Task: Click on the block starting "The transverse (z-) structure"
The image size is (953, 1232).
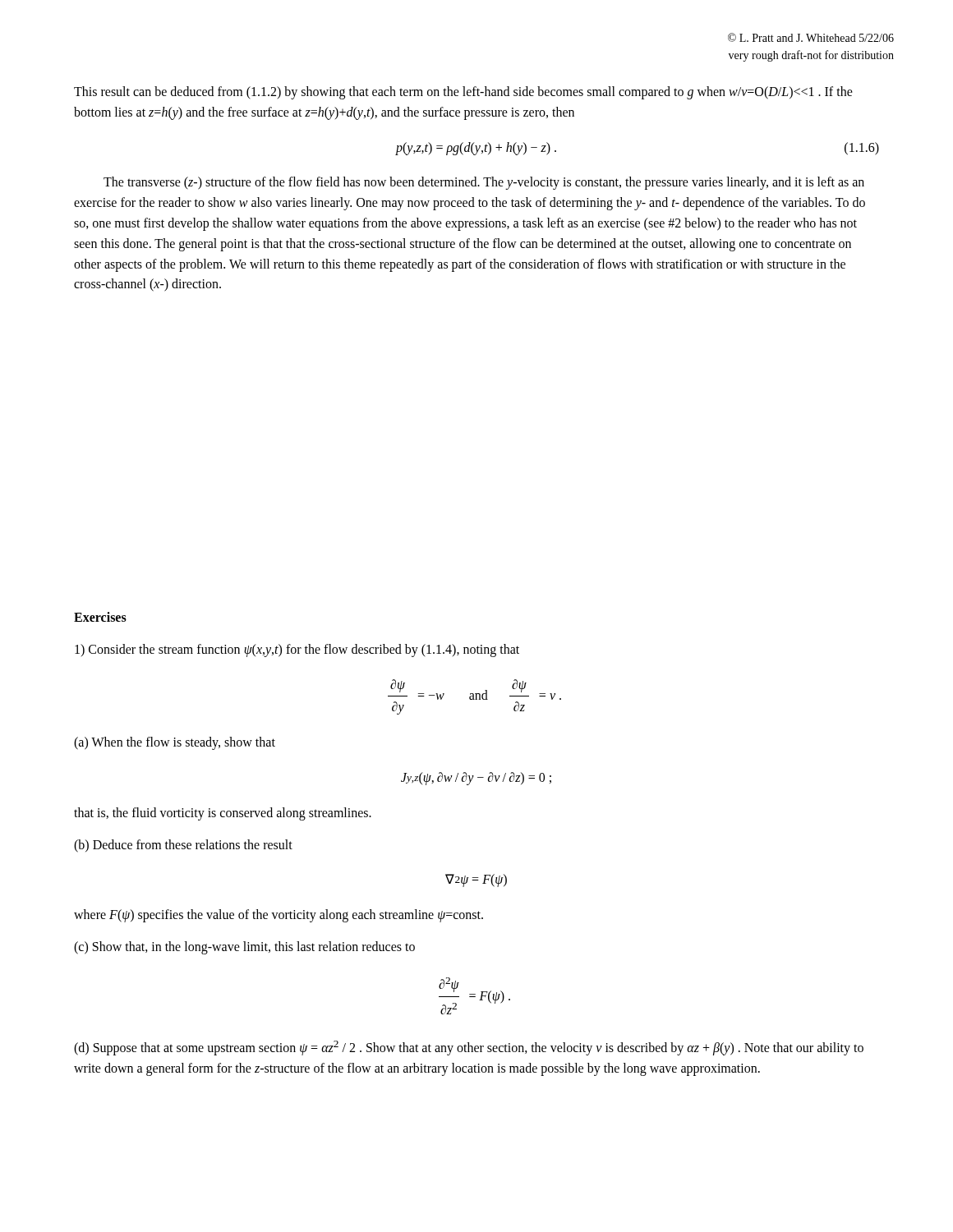Action: tap(470, 233)
